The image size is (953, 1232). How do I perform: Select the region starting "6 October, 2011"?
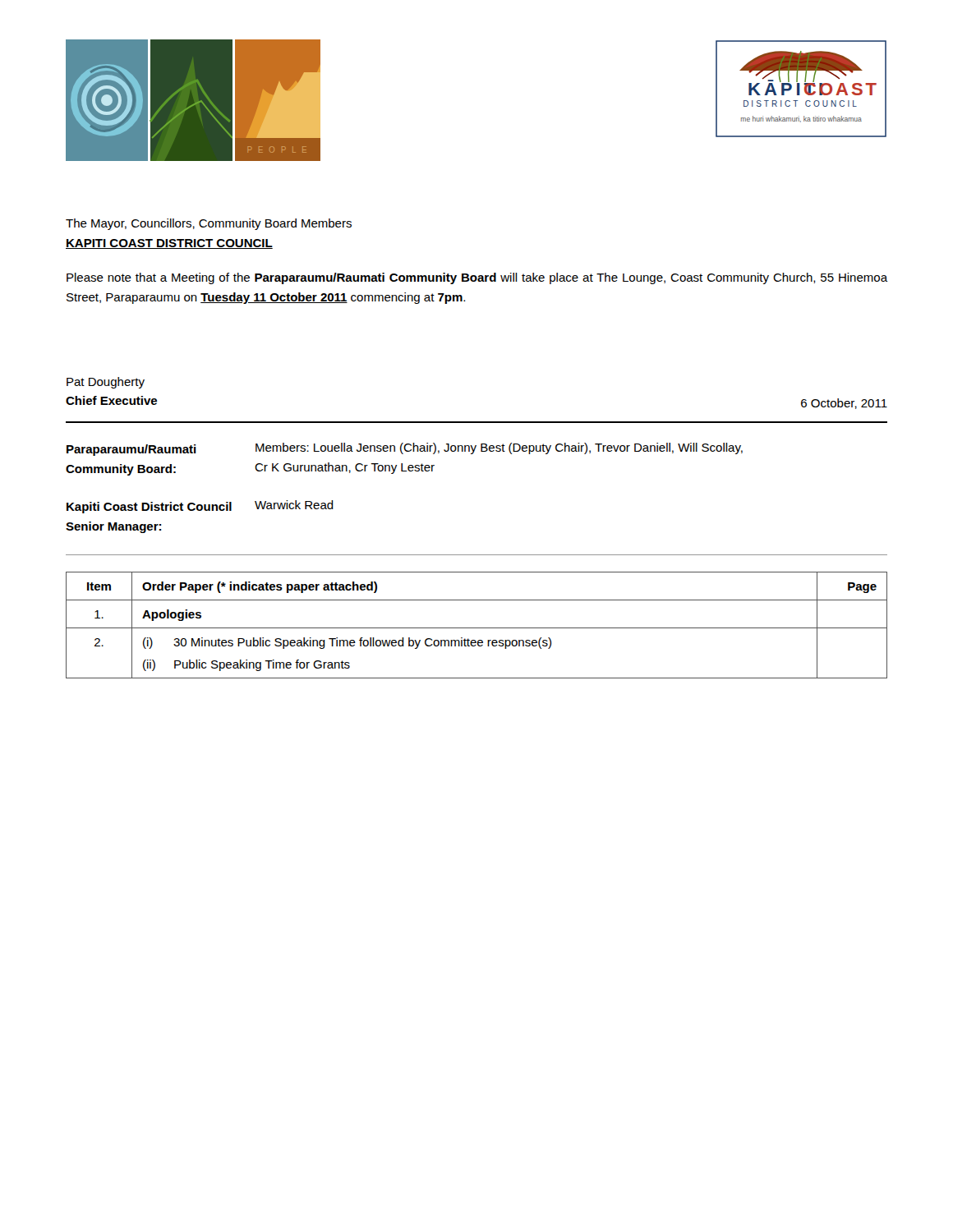844,403
